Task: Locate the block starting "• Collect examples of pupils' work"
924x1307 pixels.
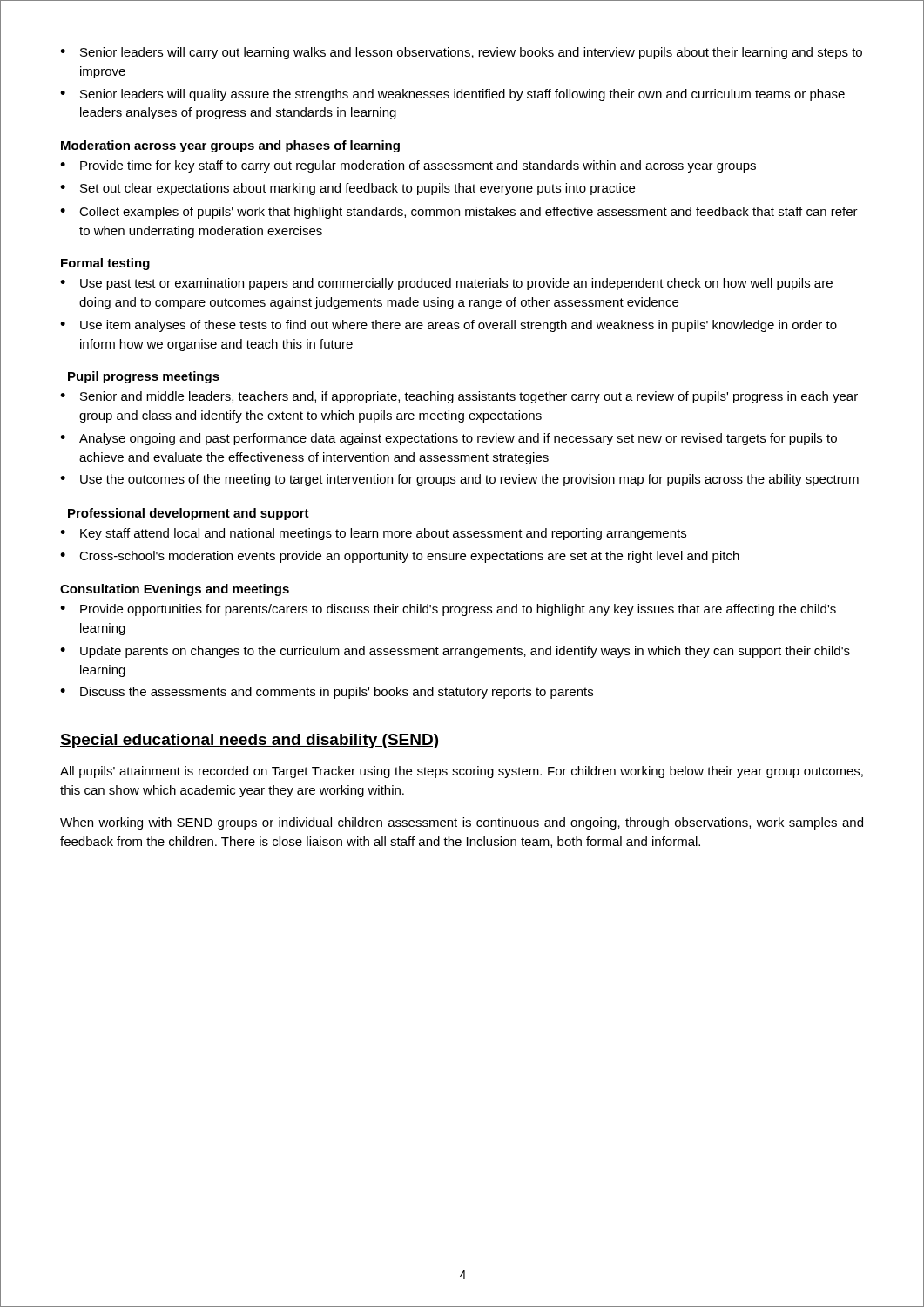Action: click(462, 221)
